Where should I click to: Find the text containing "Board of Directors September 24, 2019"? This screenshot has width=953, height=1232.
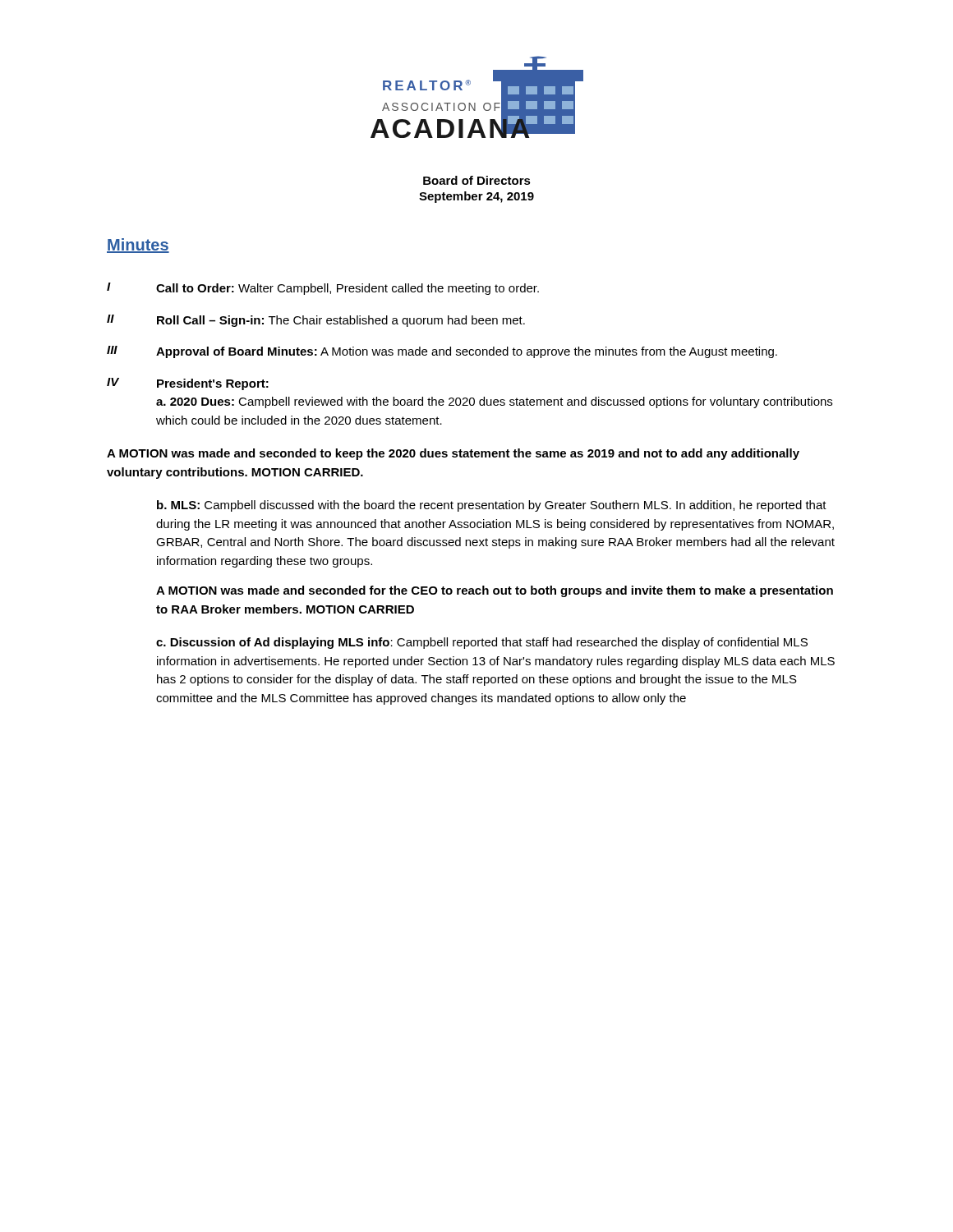point(476,188)
